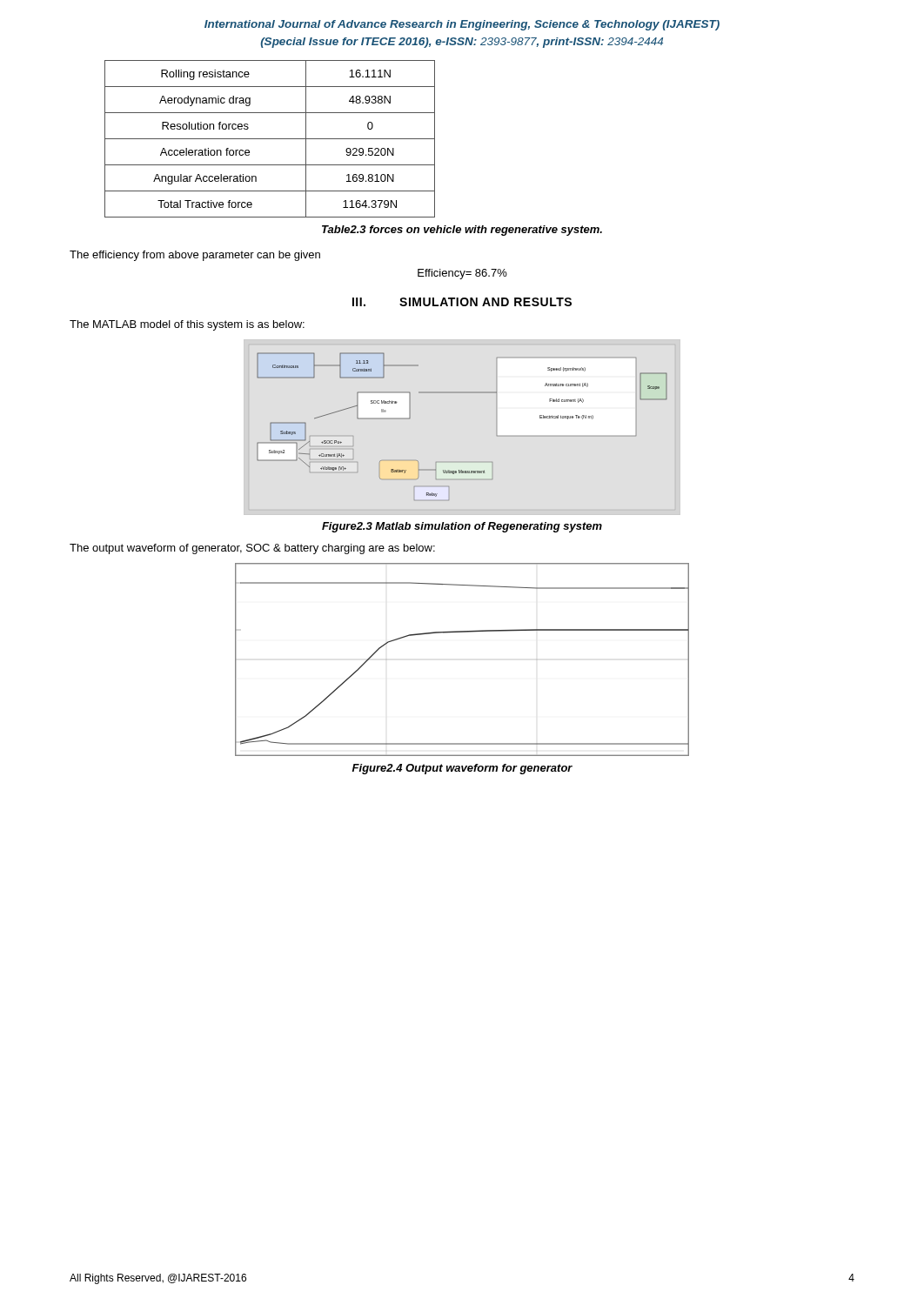Locate the screenshot
The image size is (924, 1305).
(x=462, y=427)
